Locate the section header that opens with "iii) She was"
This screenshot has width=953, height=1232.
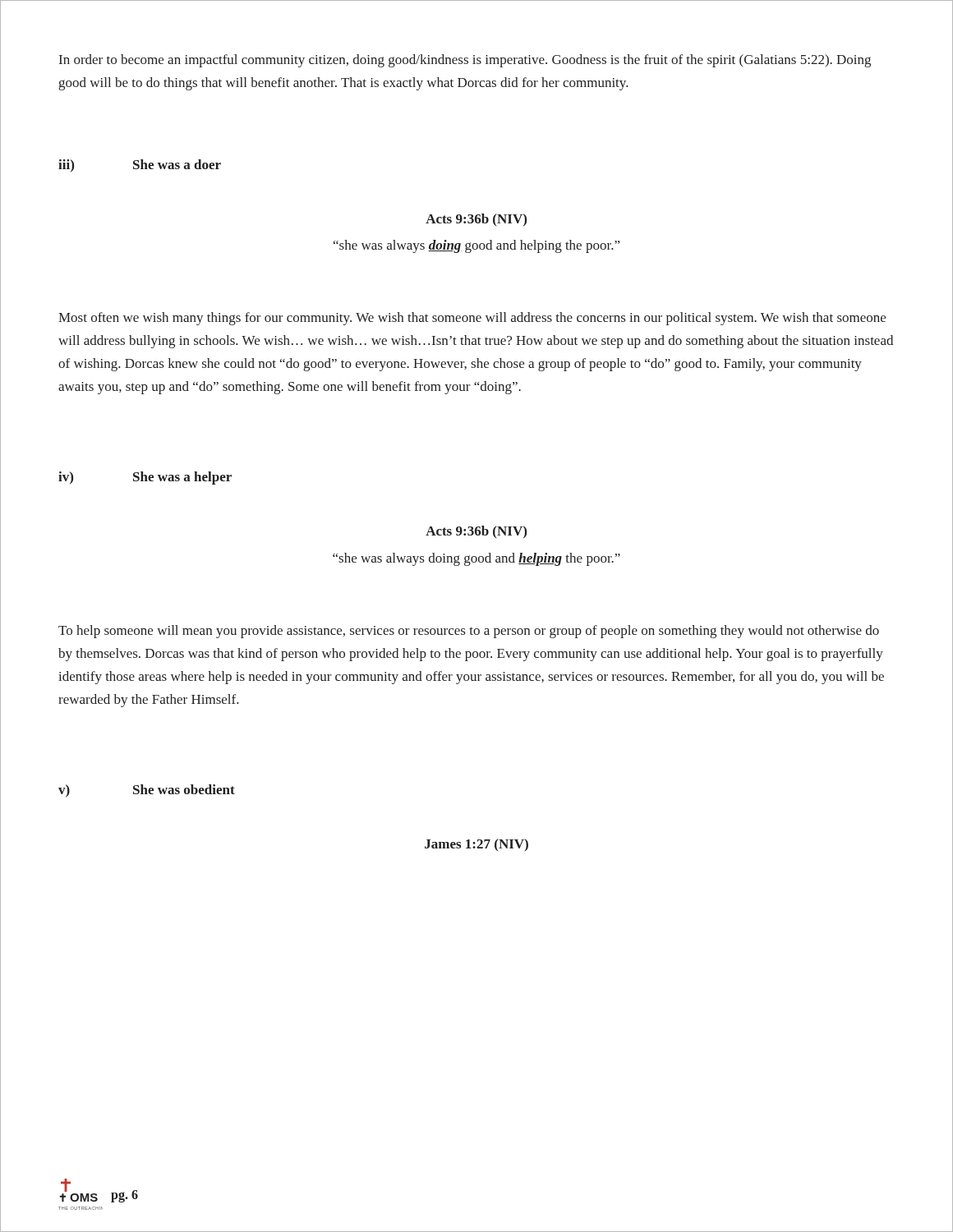[x=140, y=165]
